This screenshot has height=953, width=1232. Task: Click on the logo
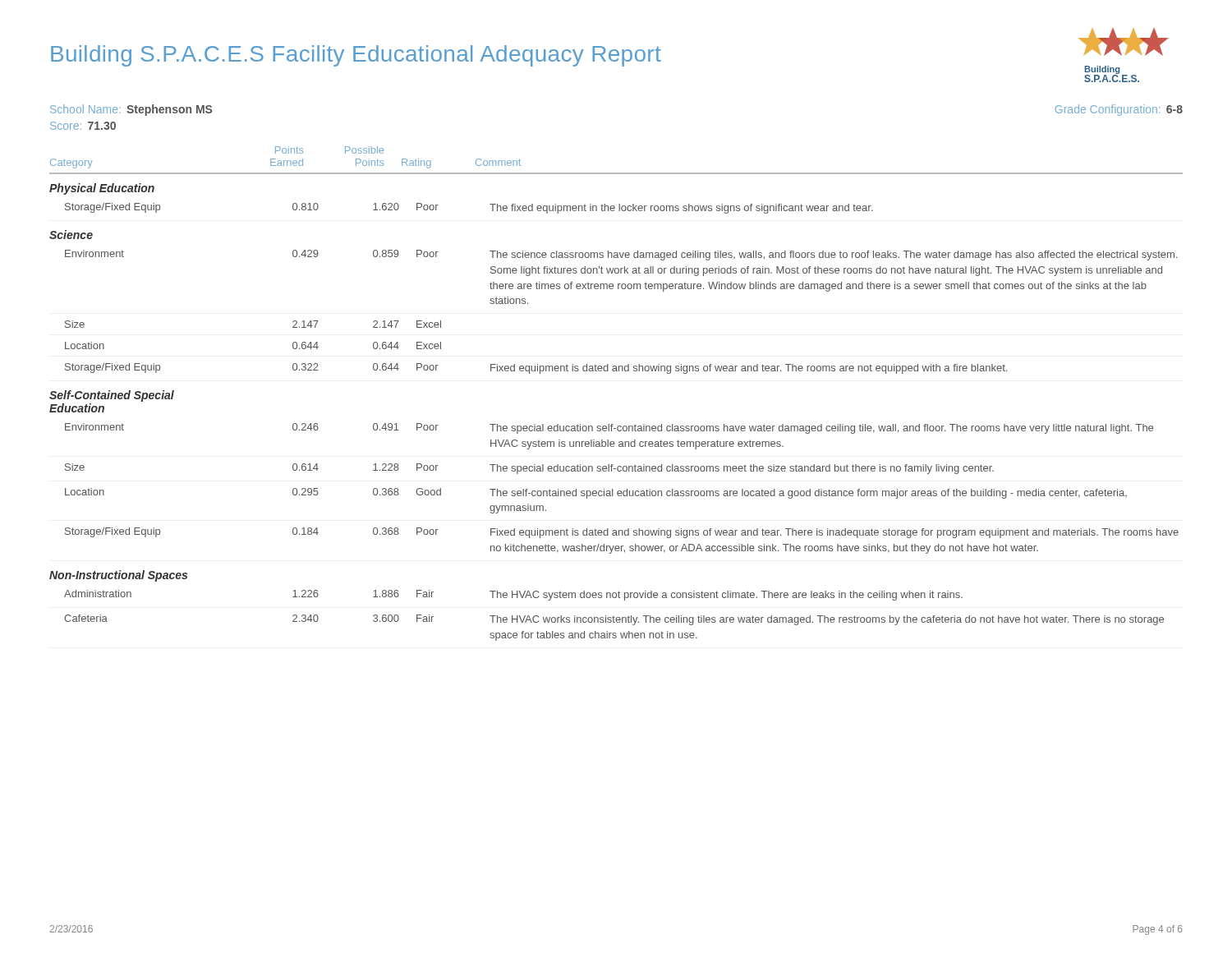(x=1129, y=54)
